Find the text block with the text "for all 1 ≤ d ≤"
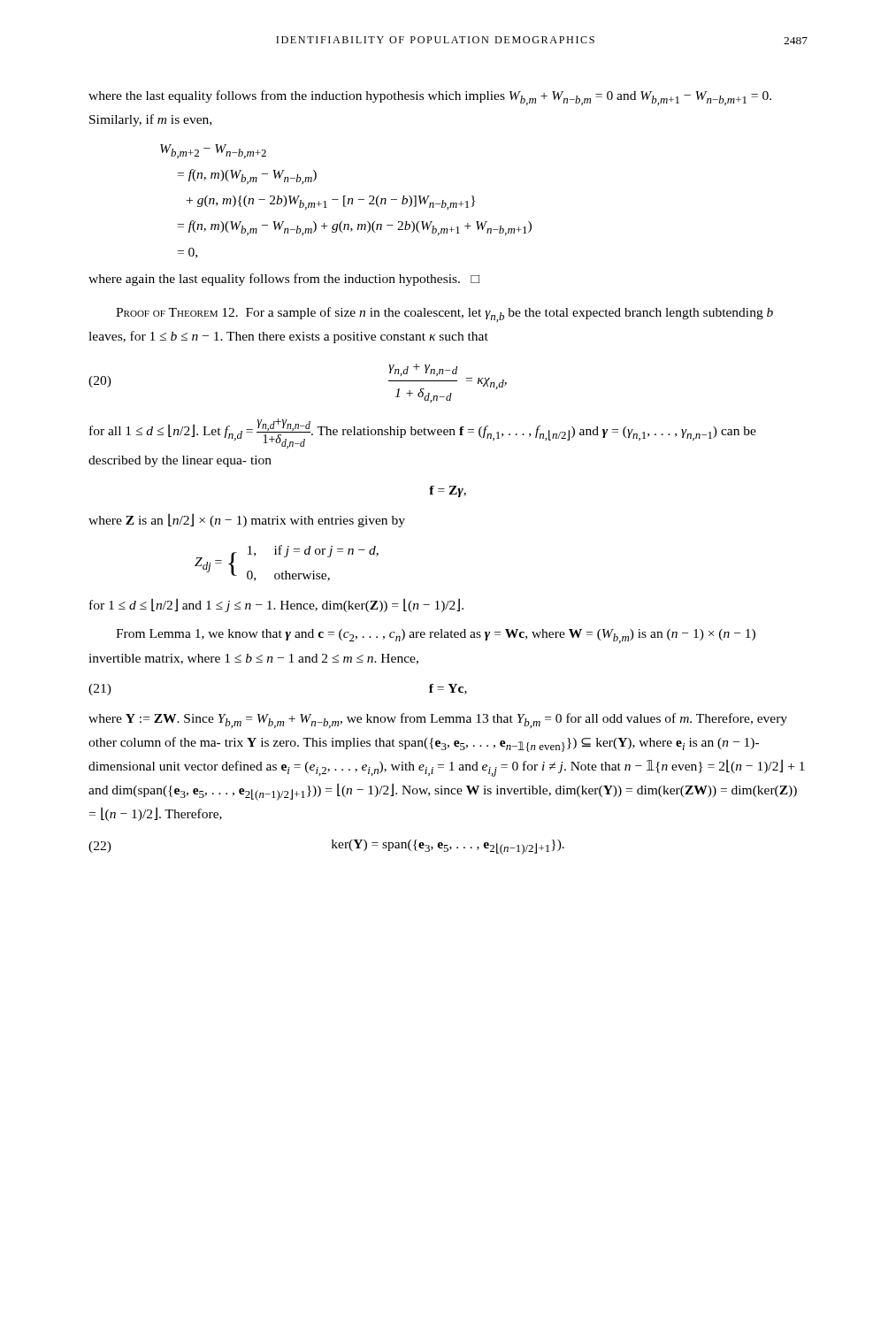The width and height of the screenshot is (896, 1327). click(x=422, y=441)
